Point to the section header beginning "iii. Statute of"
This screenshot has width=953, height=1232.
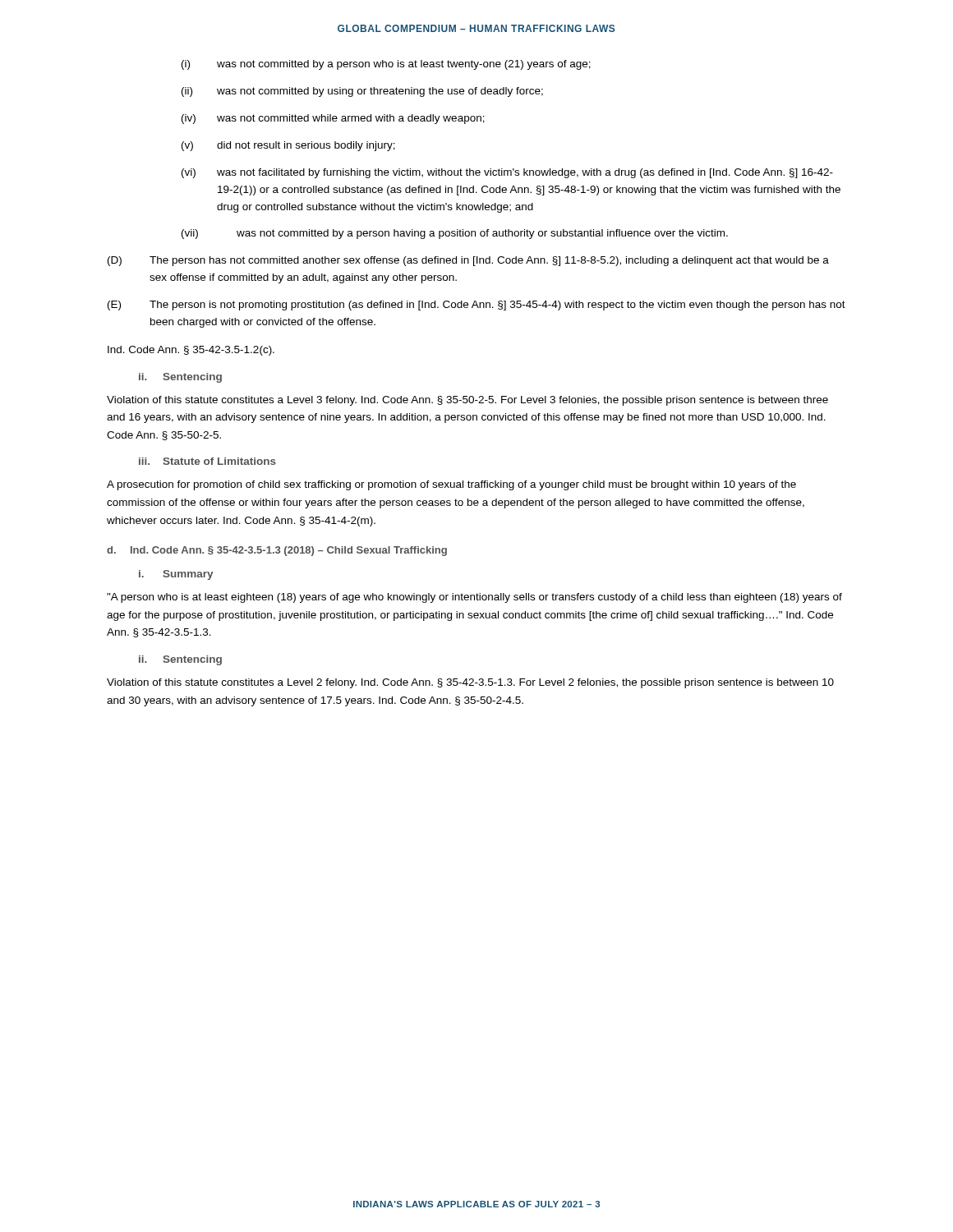207,462
